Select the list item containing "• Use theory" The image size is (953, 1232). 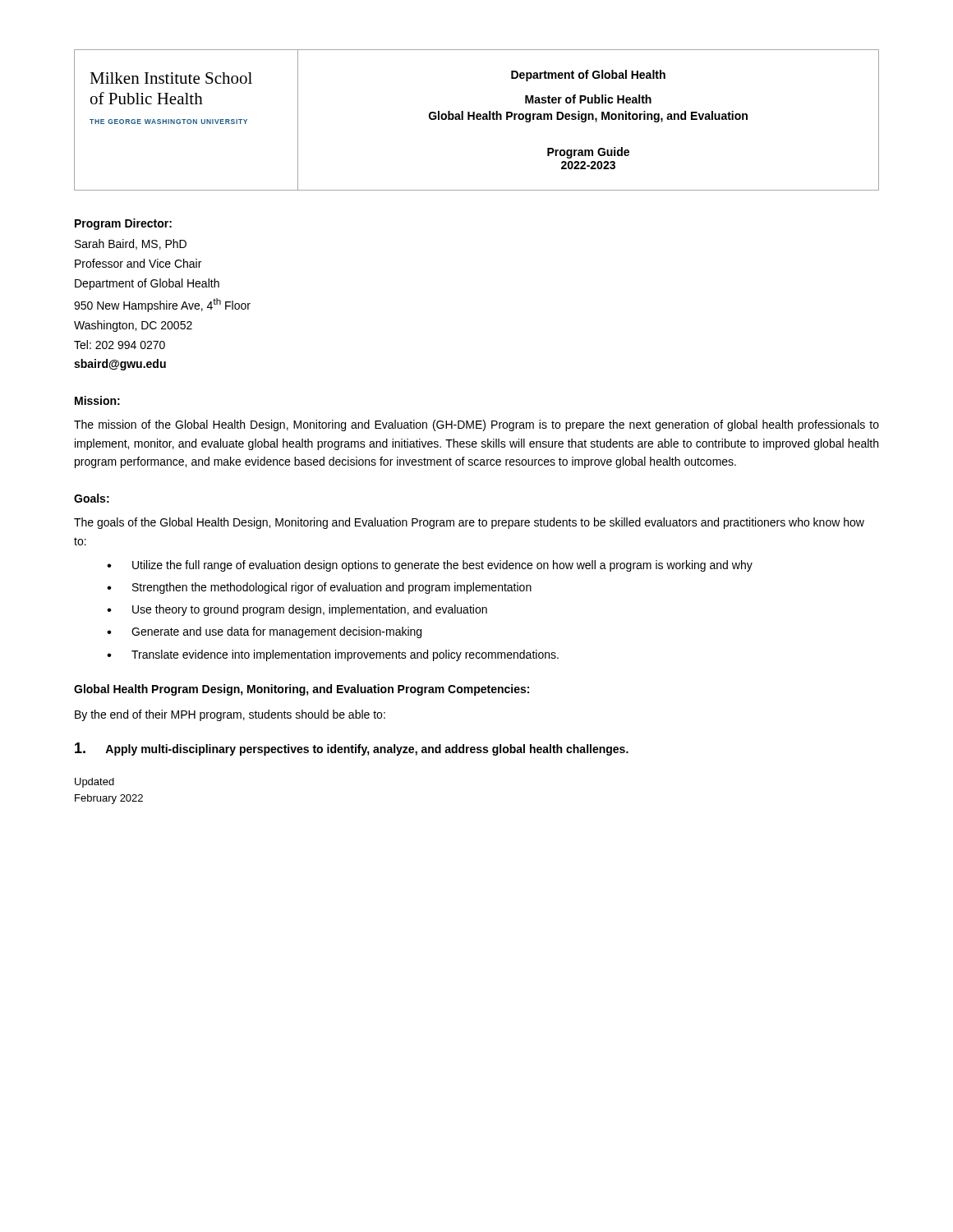pos(297,611)
